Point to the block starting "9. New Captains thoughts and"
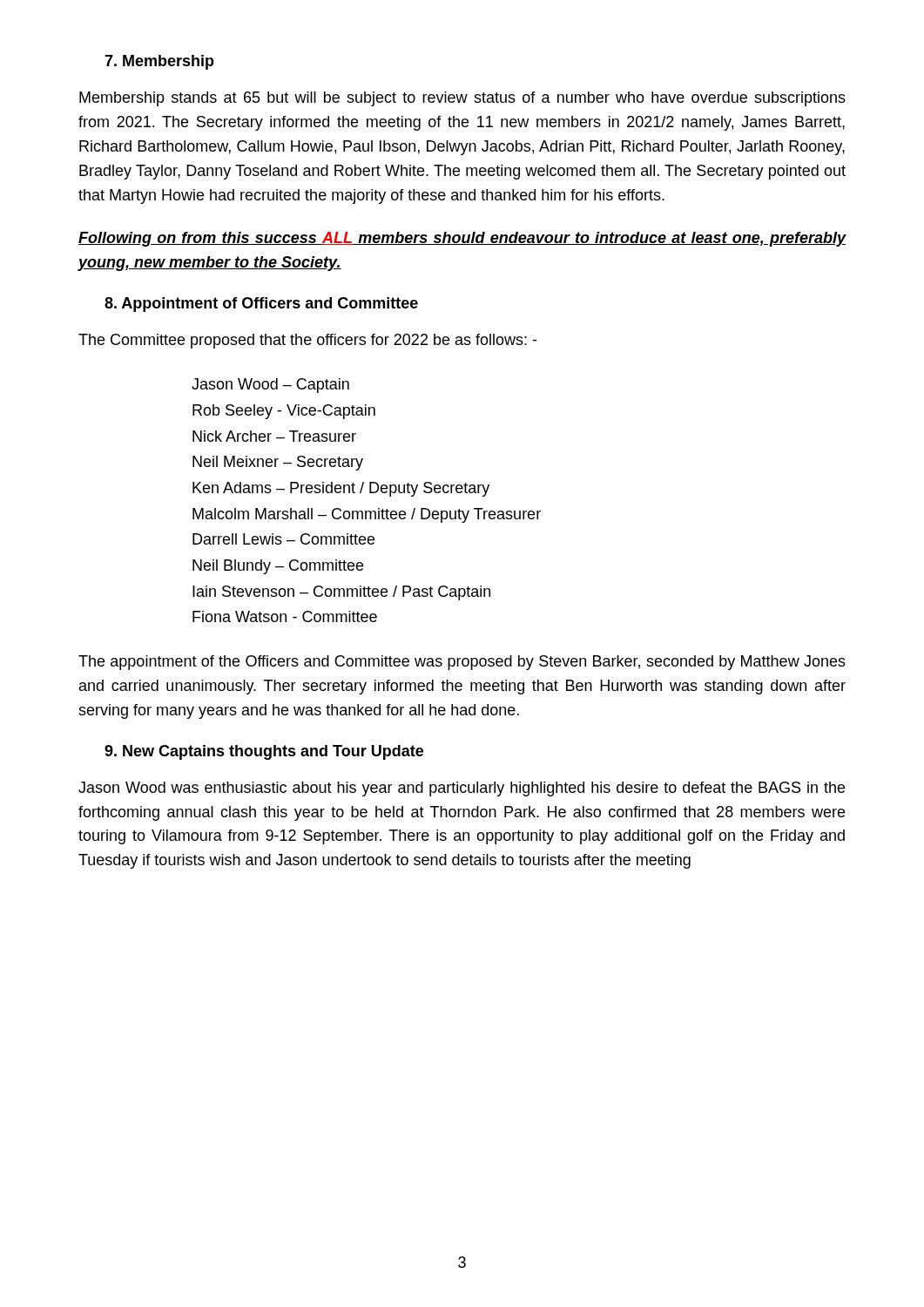This screenshot has height=1307, width=924. click(264, 751)
